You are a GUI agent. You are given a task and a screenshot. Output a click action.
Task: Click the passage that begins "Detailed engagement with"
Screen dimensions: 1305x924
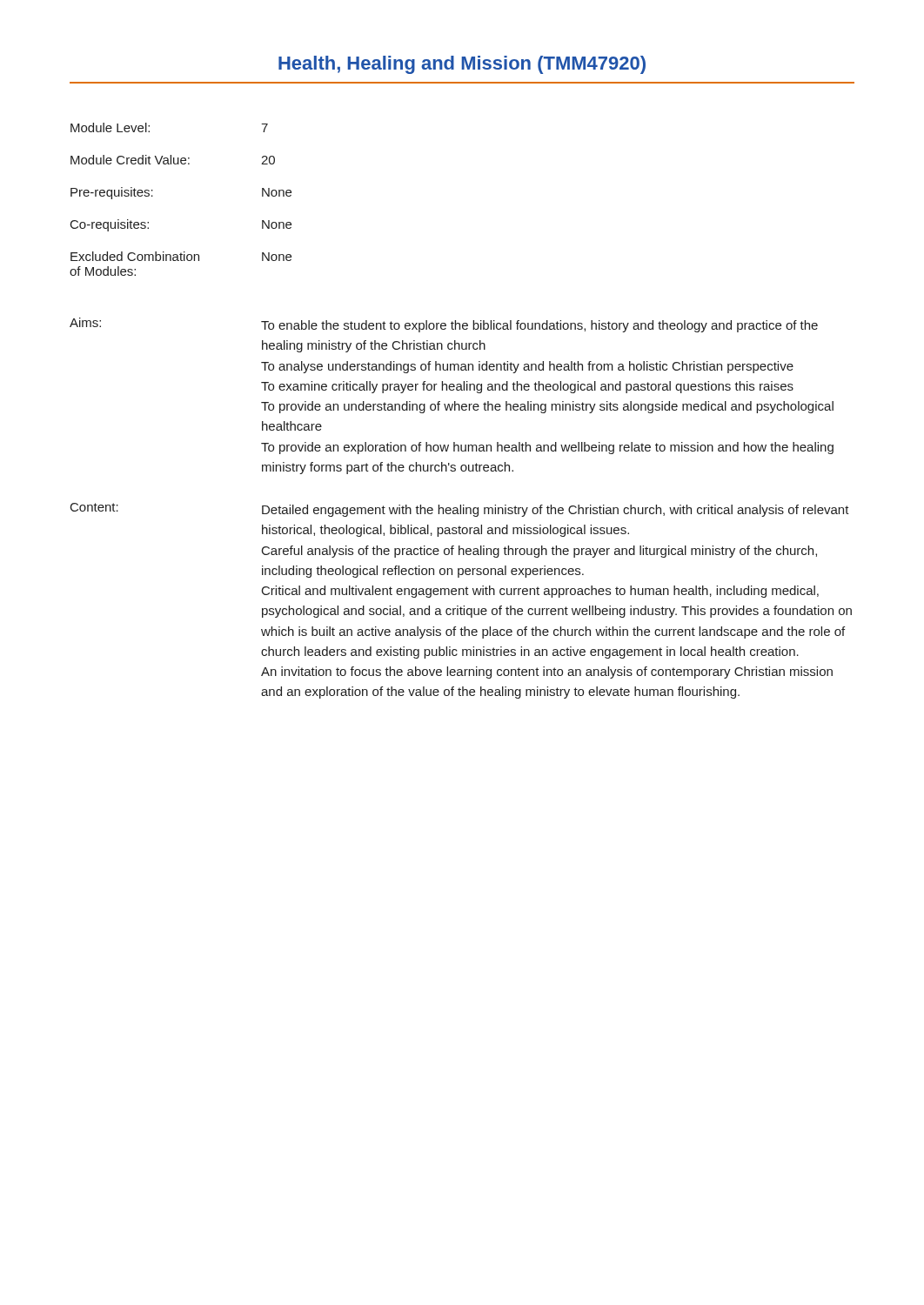(x=558, y=520)
